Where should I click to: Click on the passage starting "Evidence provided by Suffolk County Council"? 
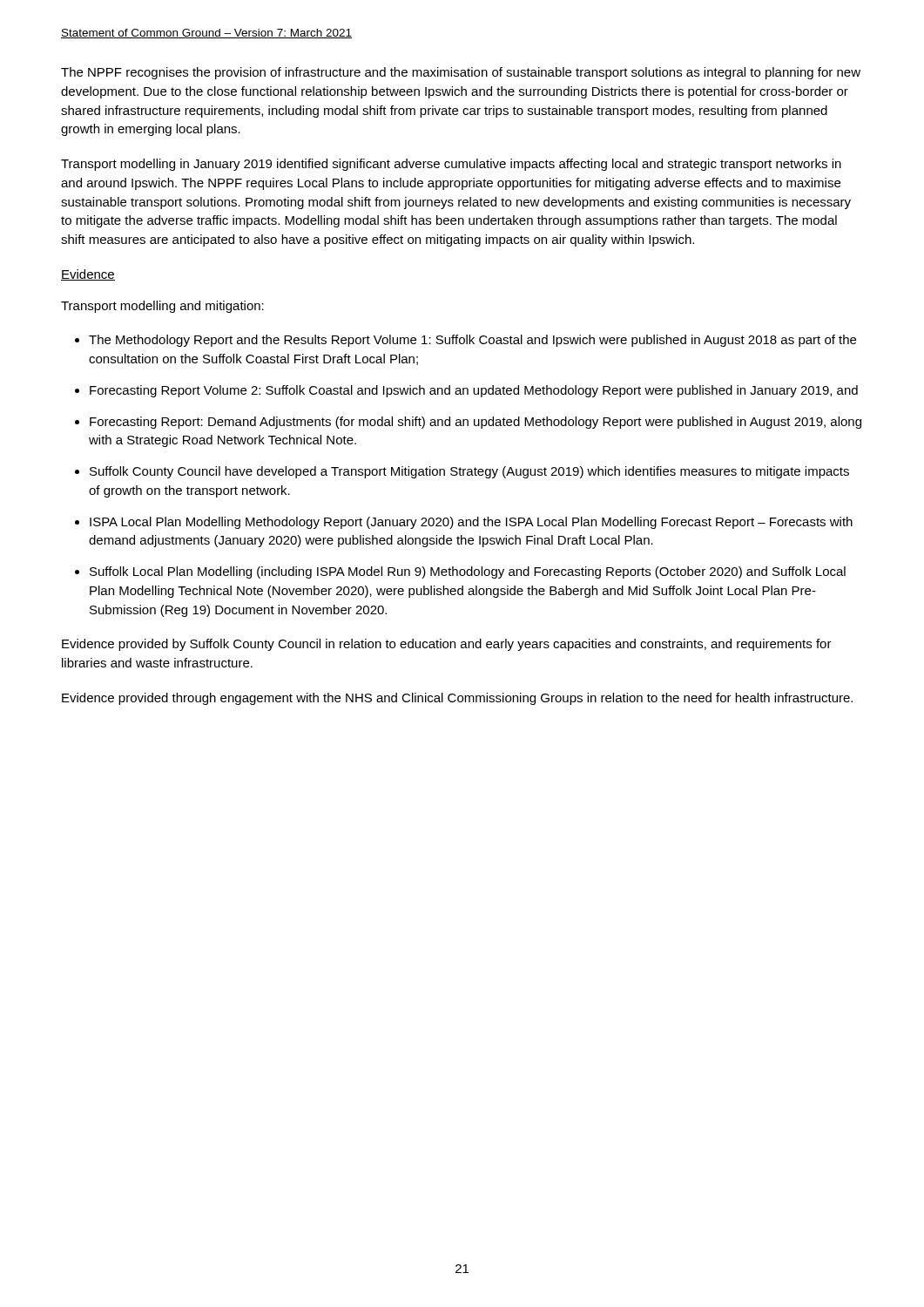[x=462, y=654]
